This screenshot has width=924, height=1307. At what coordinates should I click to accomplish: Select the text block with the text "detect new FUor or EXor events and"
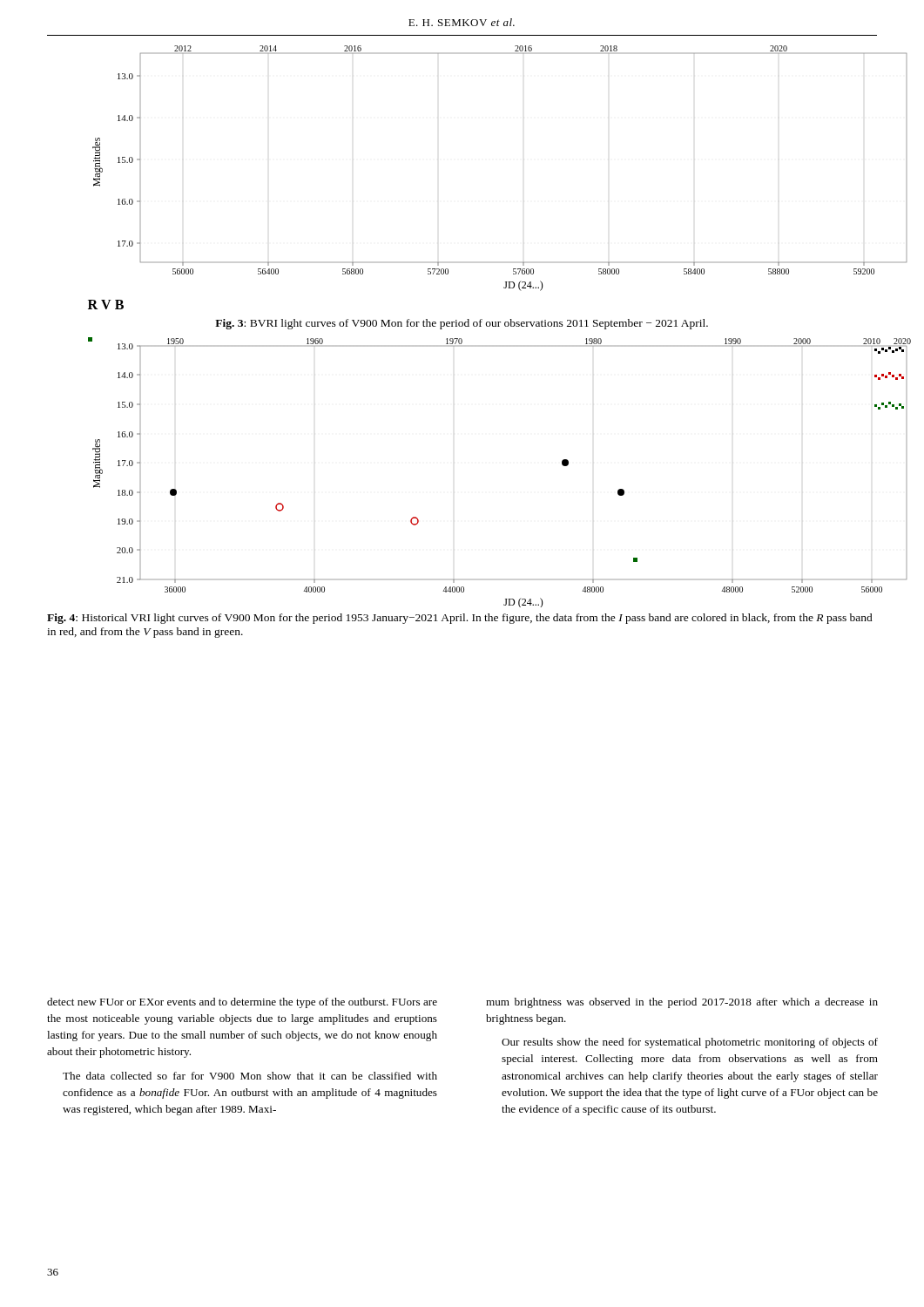click(x=242, y=1003)
